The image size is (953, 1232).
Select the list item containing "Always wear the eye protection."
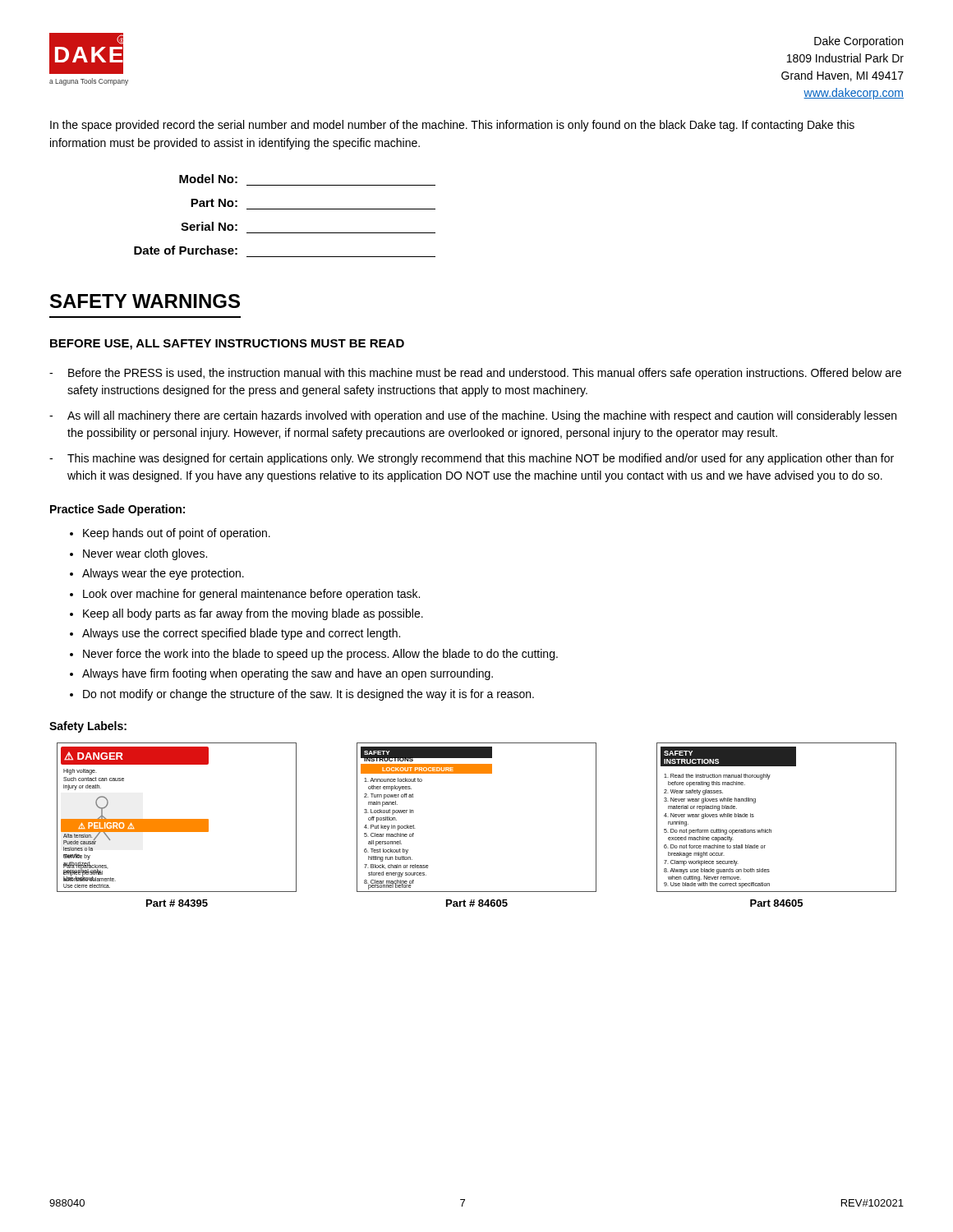coord(163,573)
